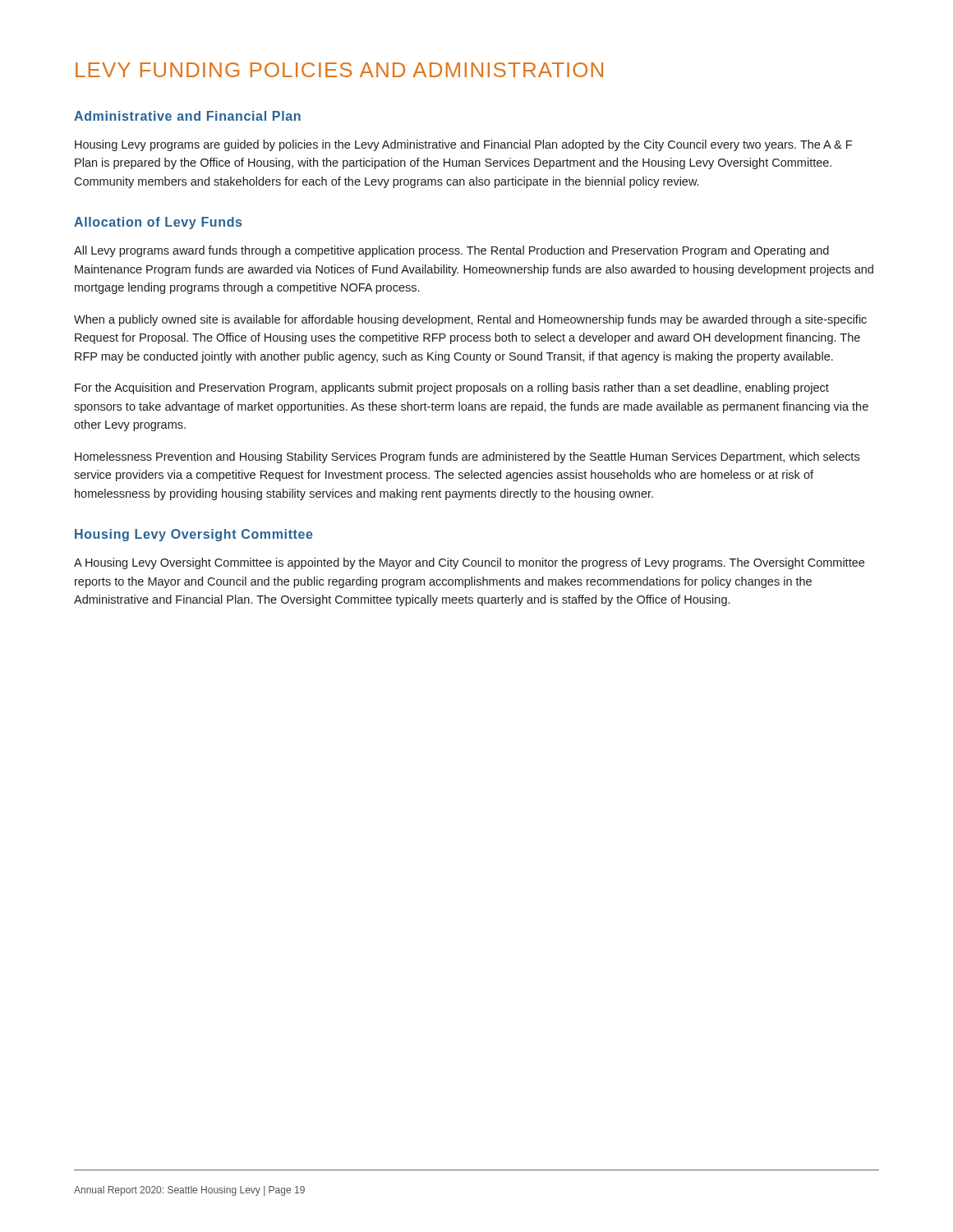Image resolution: width=953 pixels, height=1232 pixels.
Task: Locate the text block with the text "All Levy programs award funds"
Action: (x=476, y=270)
